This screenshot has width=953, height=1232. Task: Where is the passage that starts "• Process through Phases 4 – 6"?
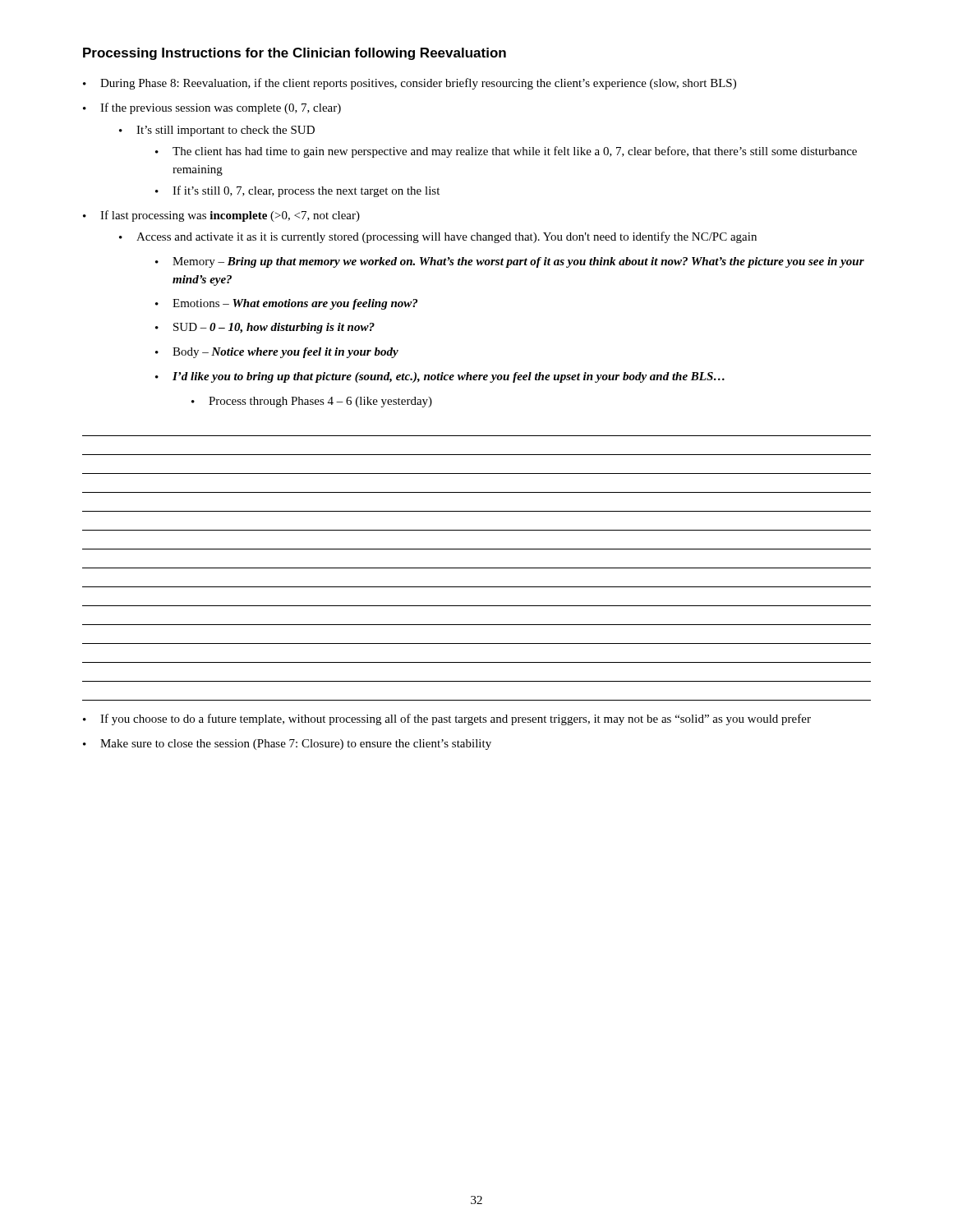311,402
